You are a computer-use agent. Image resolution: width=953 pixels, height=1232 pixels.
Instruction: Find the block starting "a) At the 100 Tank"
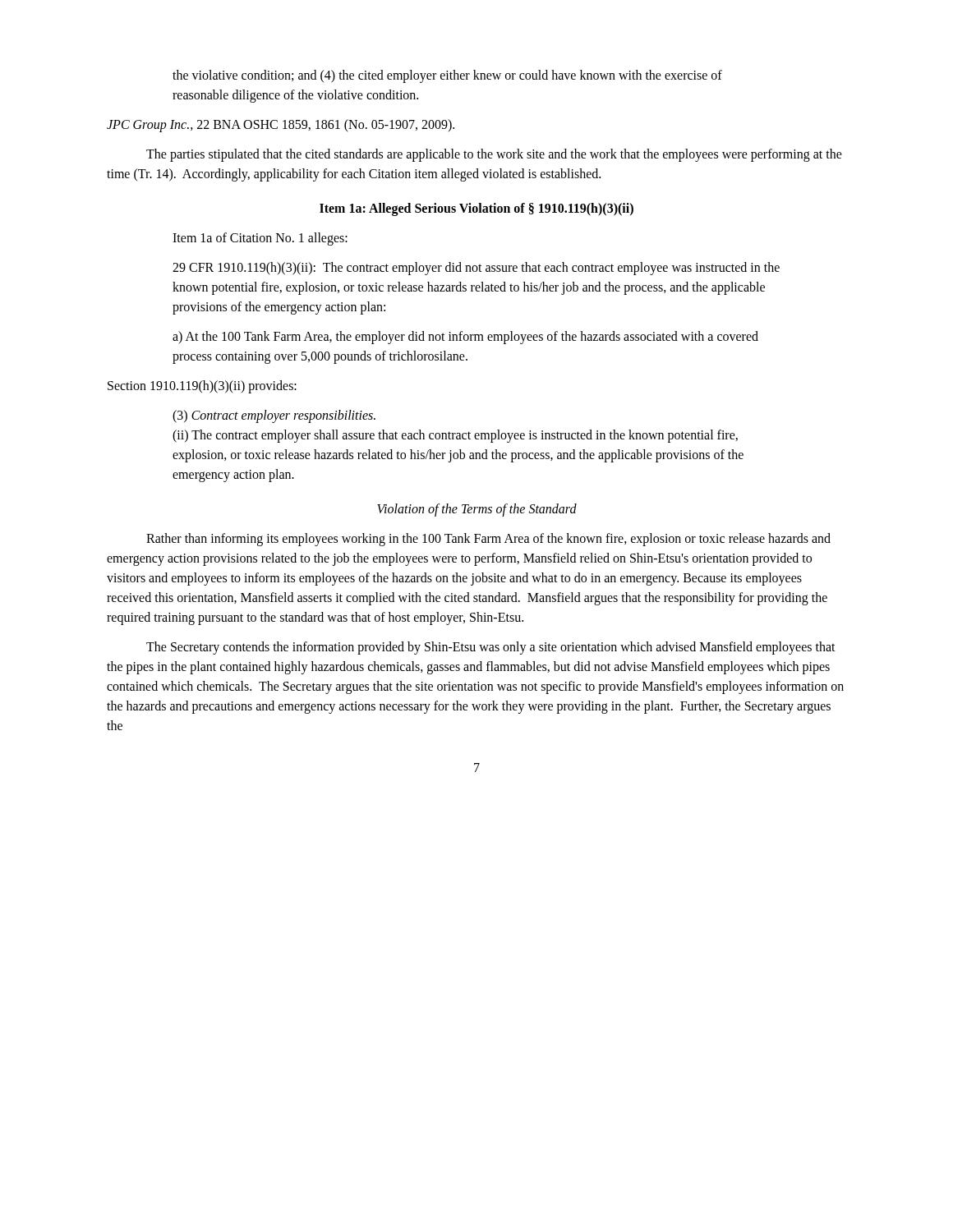point(476,347)
